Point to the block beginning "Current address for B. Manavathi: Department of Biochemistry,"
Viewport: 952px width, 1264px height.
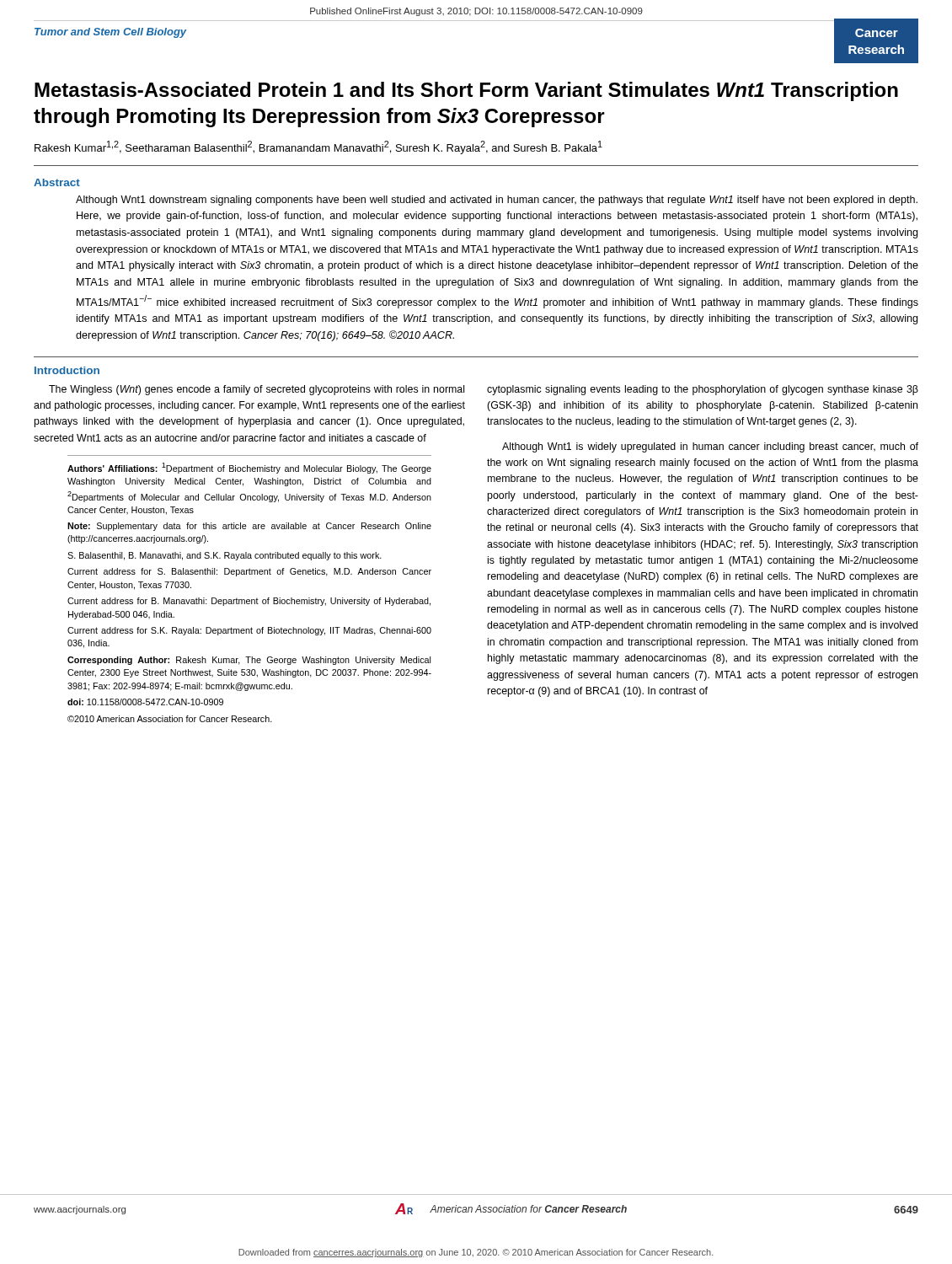[x=249, y=607]
